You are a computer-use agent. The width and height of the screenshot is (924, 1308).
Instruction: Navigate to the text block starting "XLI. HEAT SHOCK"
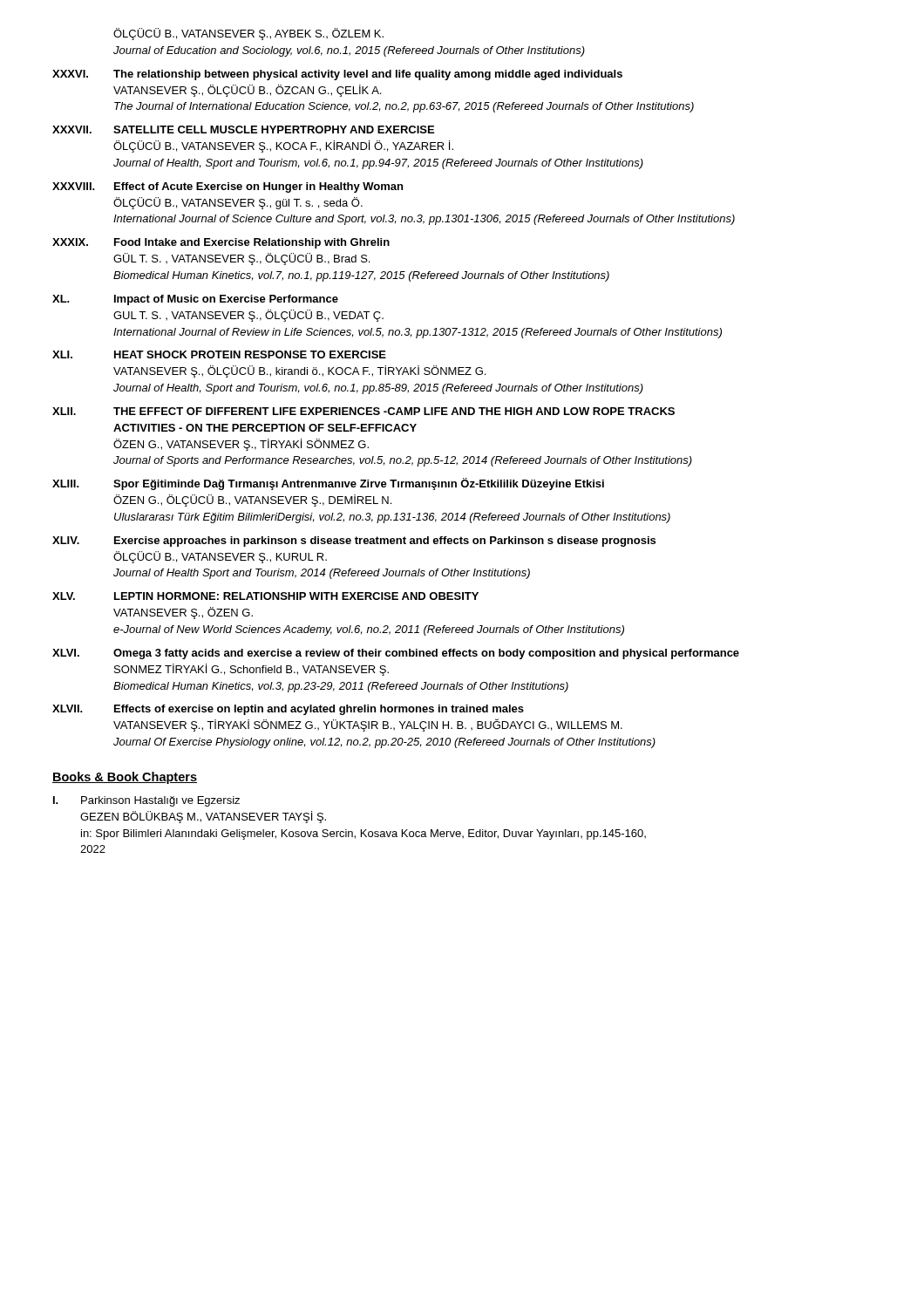pos(462,372)
